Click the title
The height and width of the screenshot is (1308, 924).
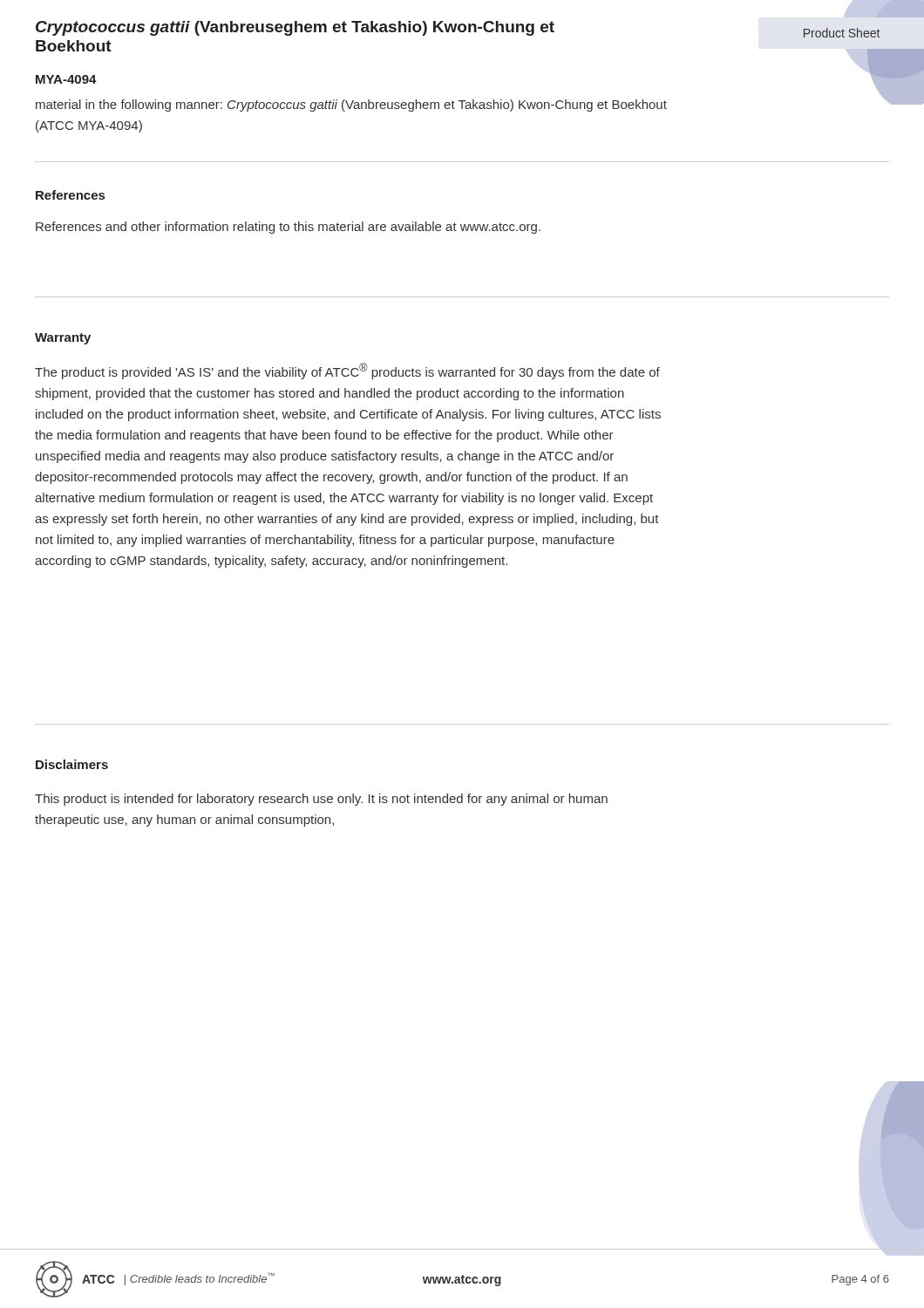(295, 36)
